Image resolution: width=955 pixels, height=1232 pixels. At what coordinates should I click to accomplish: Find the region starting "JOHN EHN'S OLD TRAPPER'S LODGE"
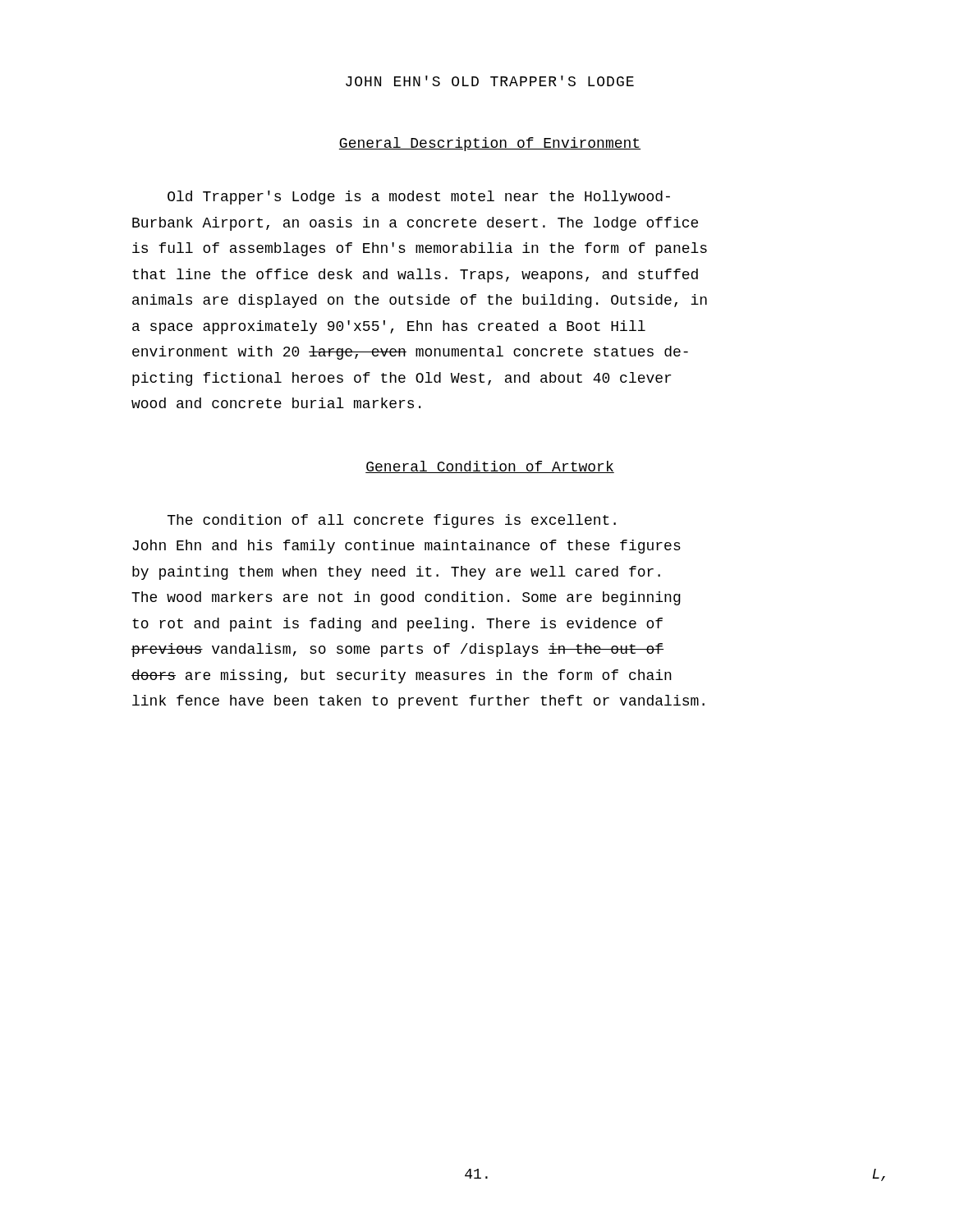click(490, 82)
